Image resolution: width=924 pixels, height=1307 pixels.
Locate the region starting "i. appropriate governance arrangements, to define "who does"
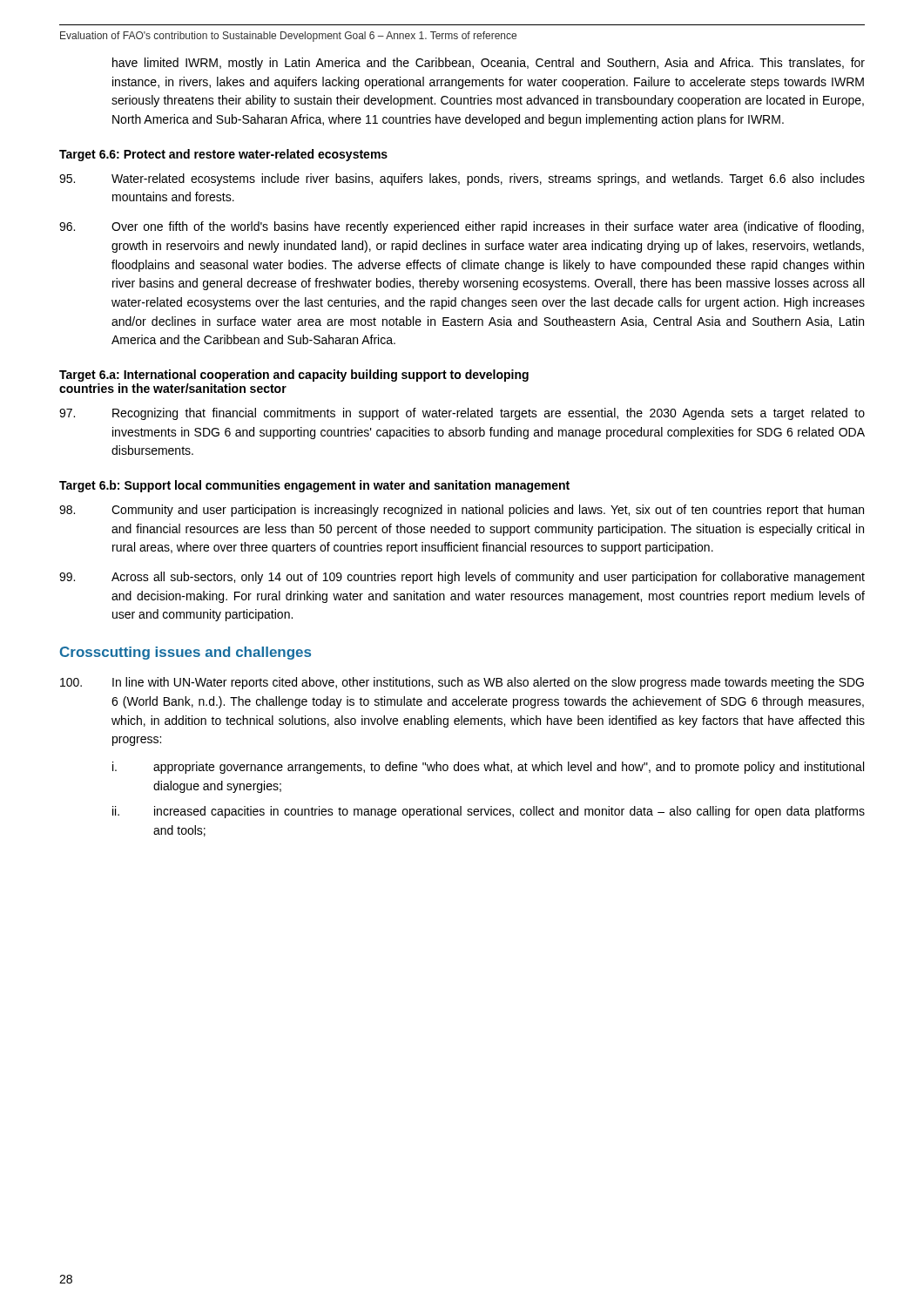(x=488, y=777)
